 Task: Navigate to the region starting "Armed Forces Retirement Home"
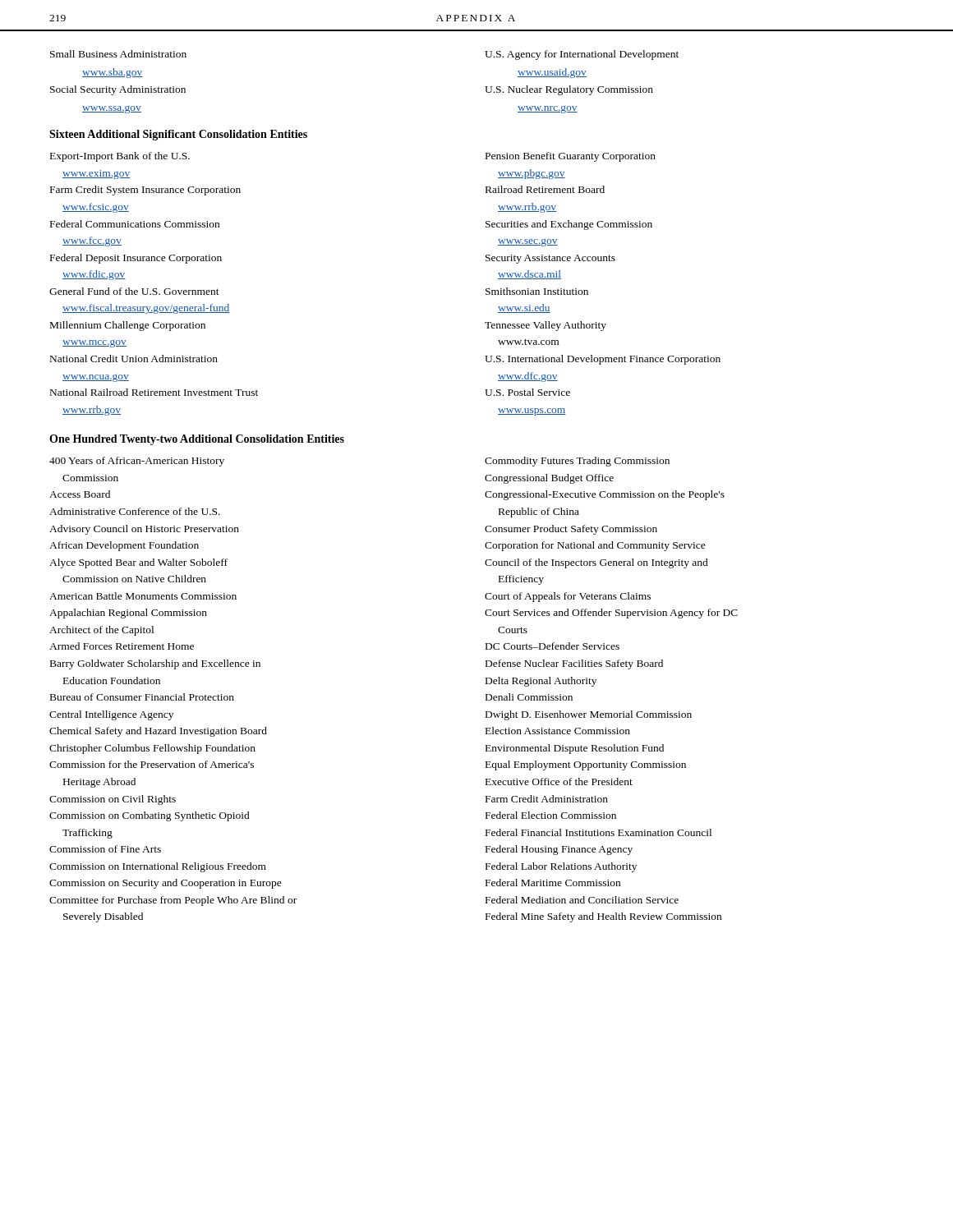[122, 646]
